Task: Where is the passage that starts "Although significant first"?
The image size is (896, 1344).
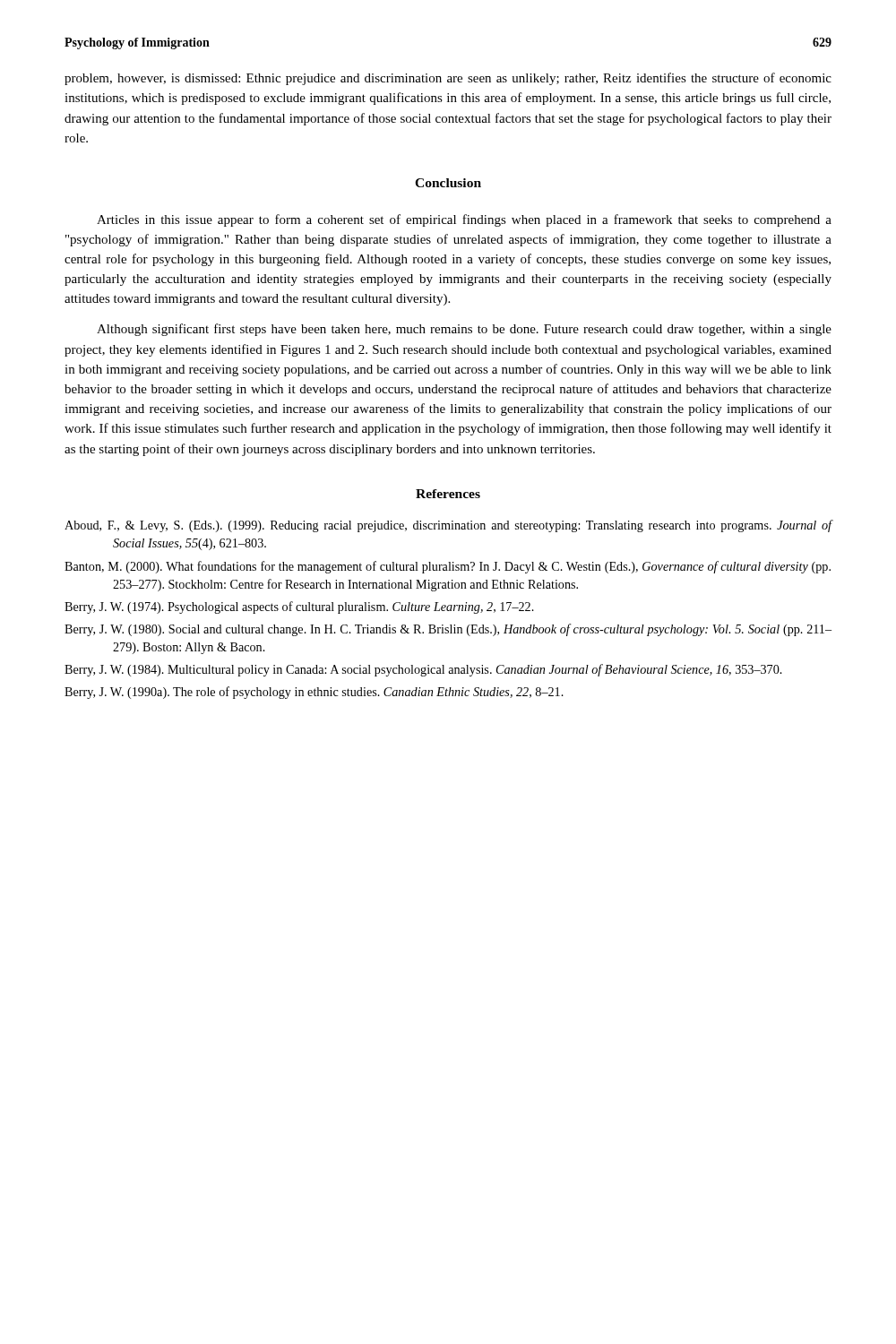Action: click(448, 389)
